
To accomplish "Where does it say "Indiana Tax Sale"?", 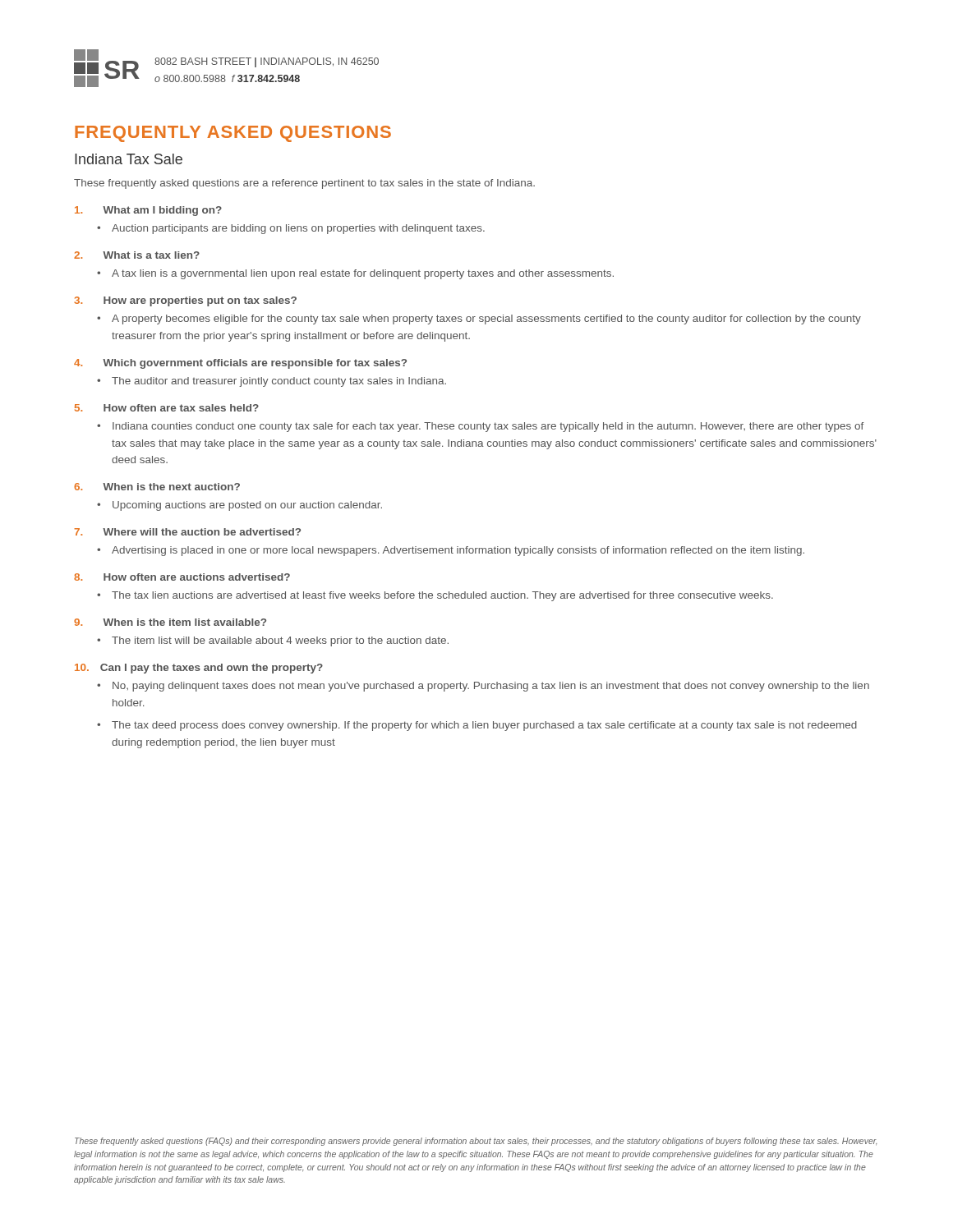I will [x=129, y=159].
